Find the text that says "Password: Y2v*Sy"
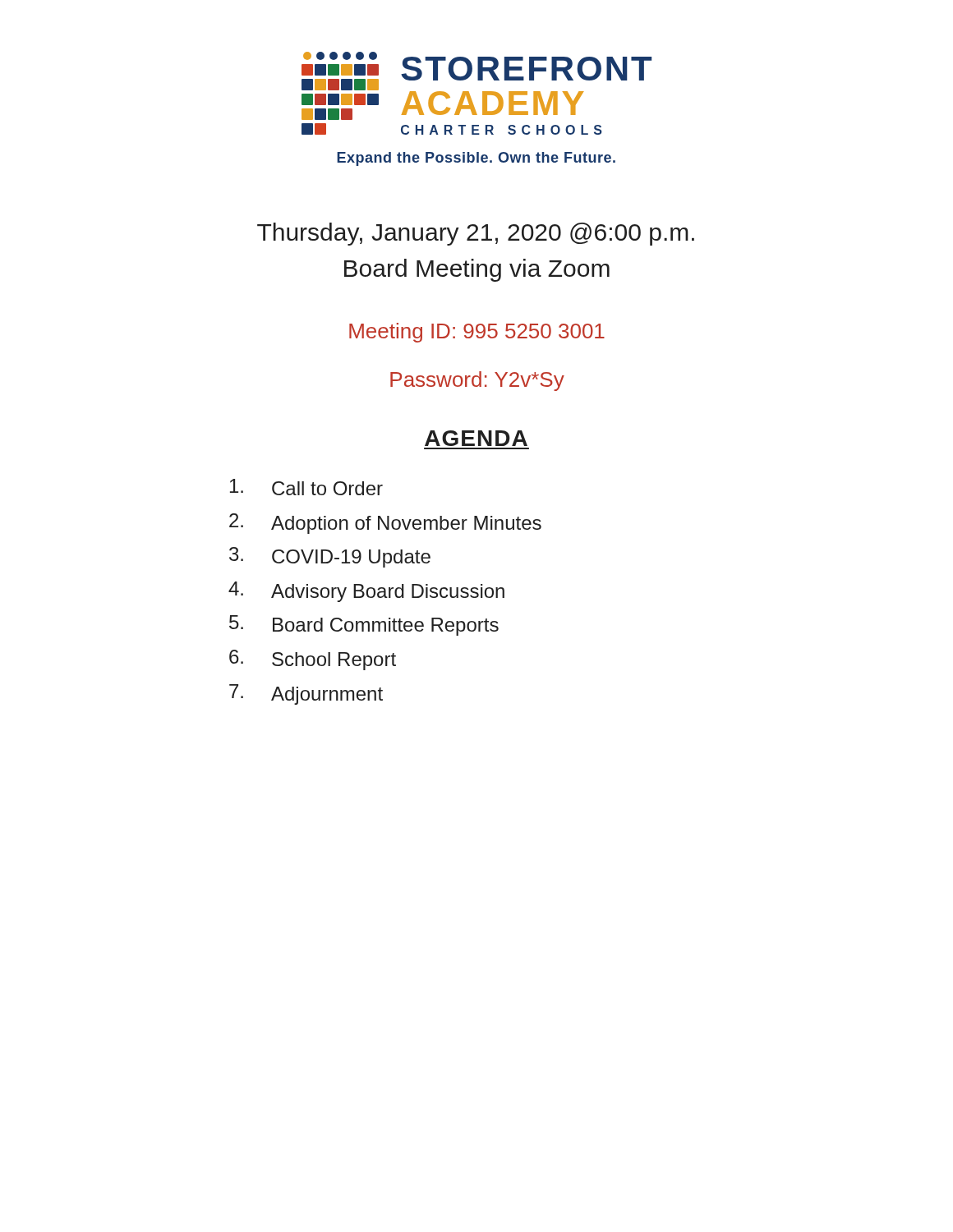The height and width of the screenshot is (1232, 953). [x=476, y=380]
